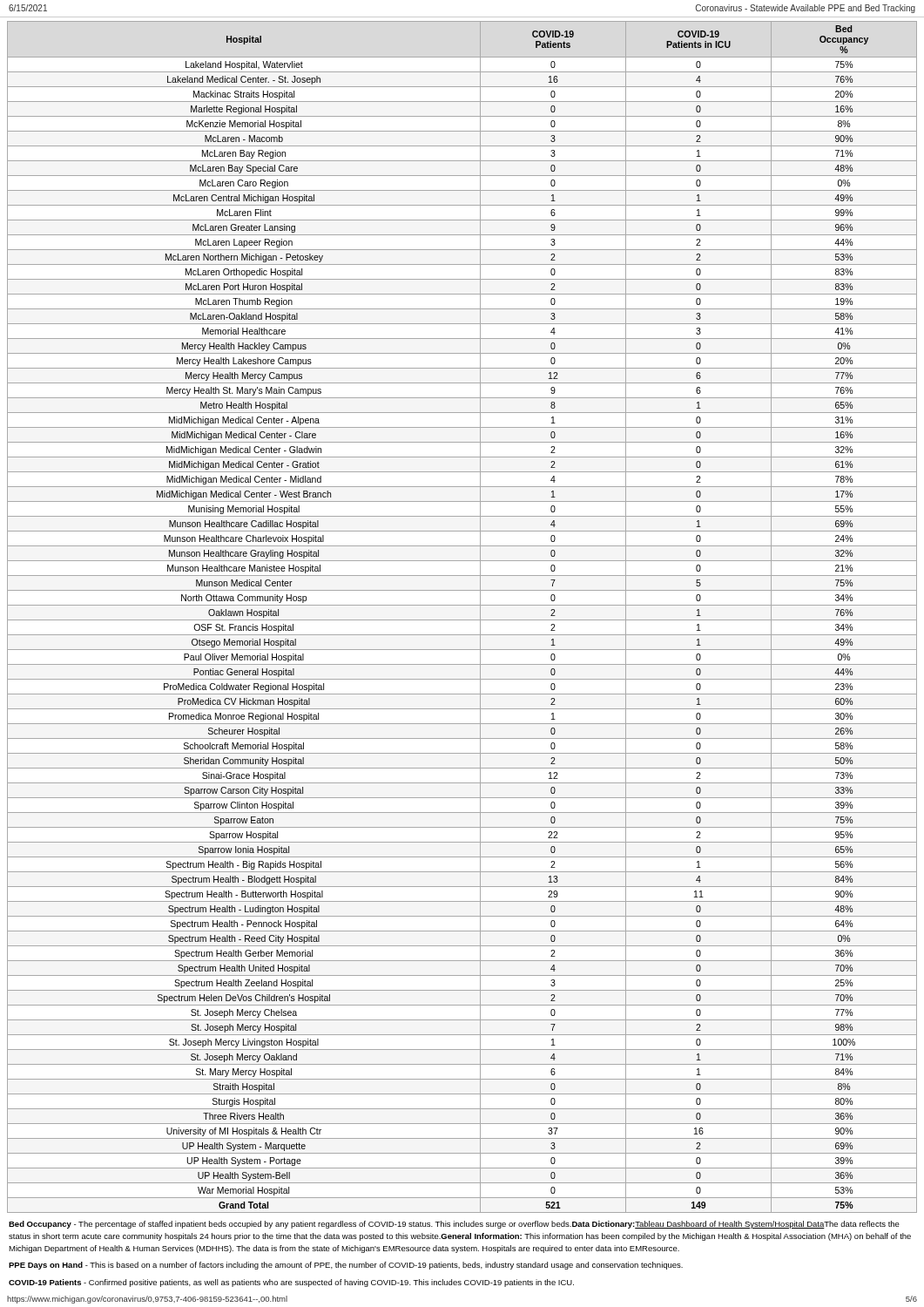The width and height of the screenshot is (924, 1307).
Task: Click the passage that begins "PPE Days on Hand -"
Action: tap(346, 1265)
